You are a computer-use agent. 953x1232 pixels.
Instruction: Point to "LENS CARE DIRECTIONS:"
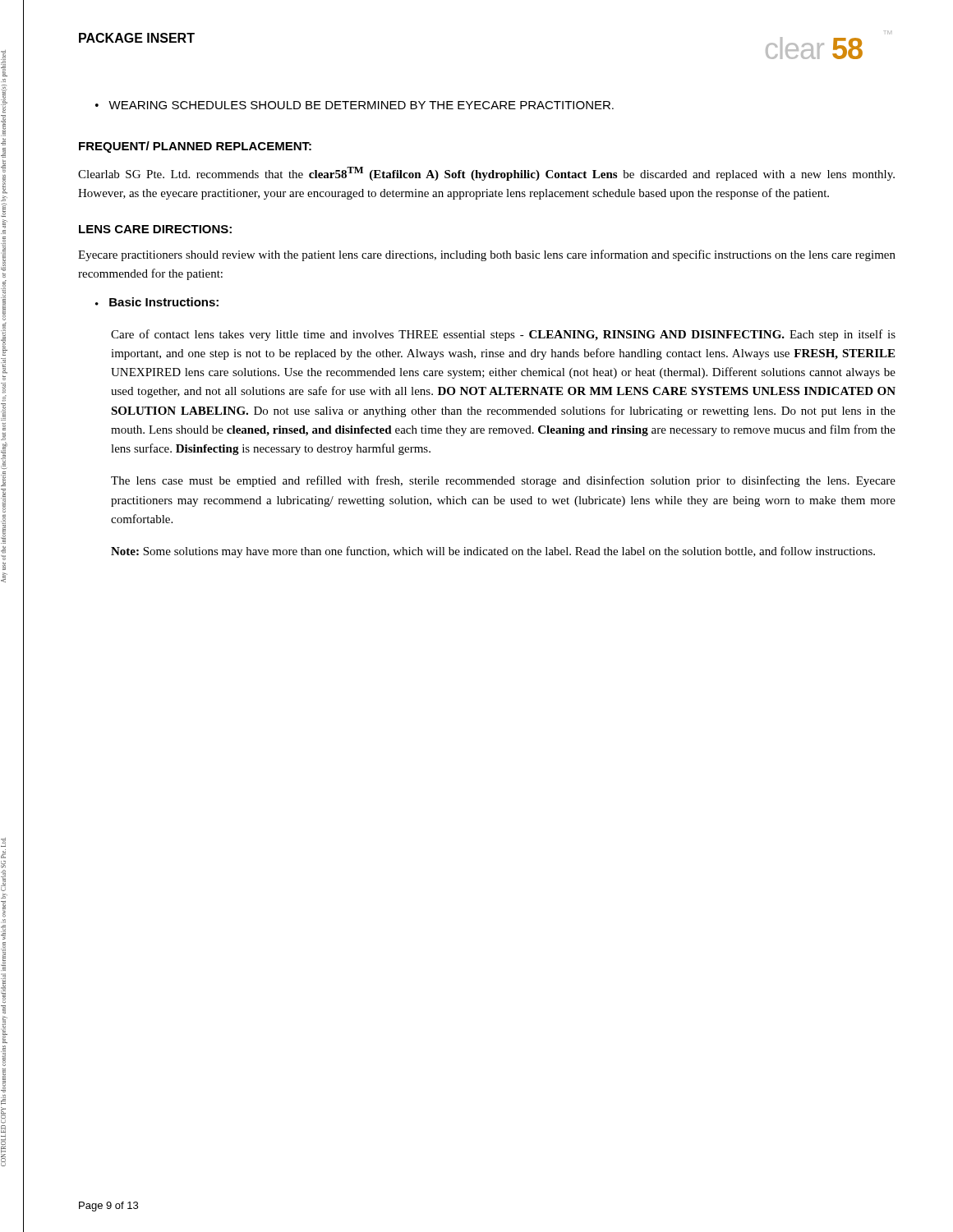[155, 228]
